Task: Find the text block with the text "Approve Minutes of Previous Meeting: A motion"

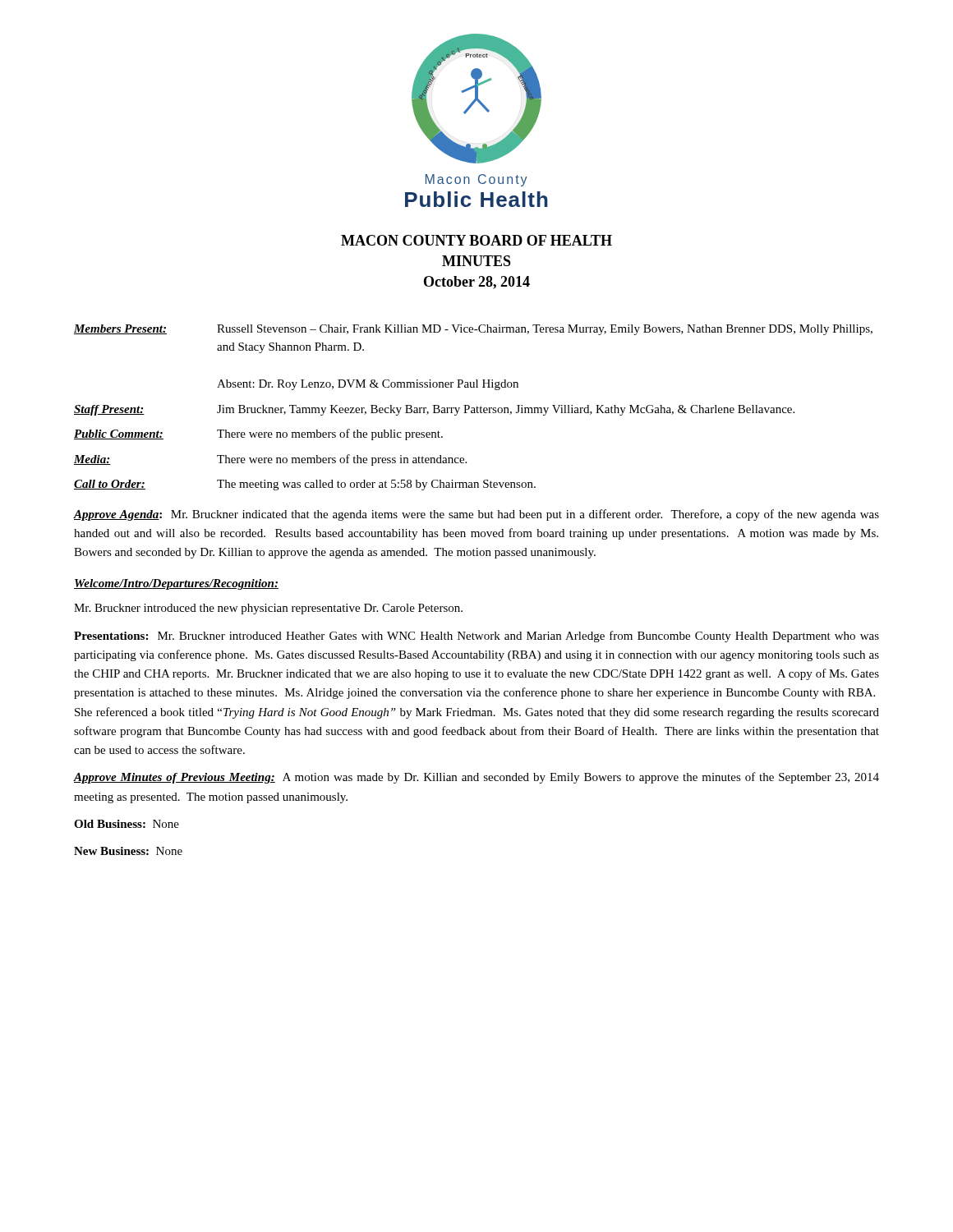Action: [476, 787]
